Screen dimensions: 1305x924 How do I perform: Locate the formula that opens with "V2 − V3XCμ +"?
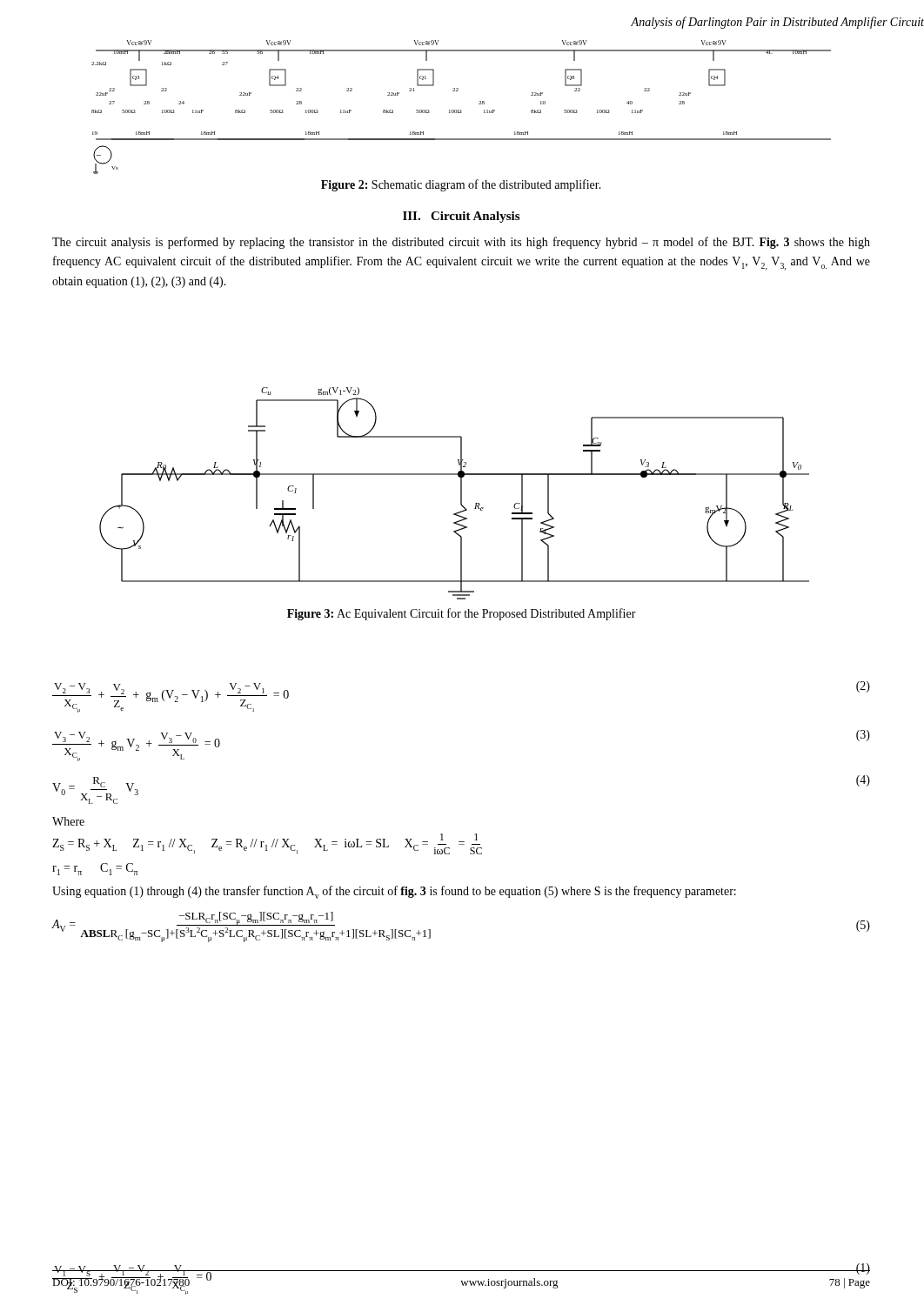pyautogui.click(x=118, y=696)
